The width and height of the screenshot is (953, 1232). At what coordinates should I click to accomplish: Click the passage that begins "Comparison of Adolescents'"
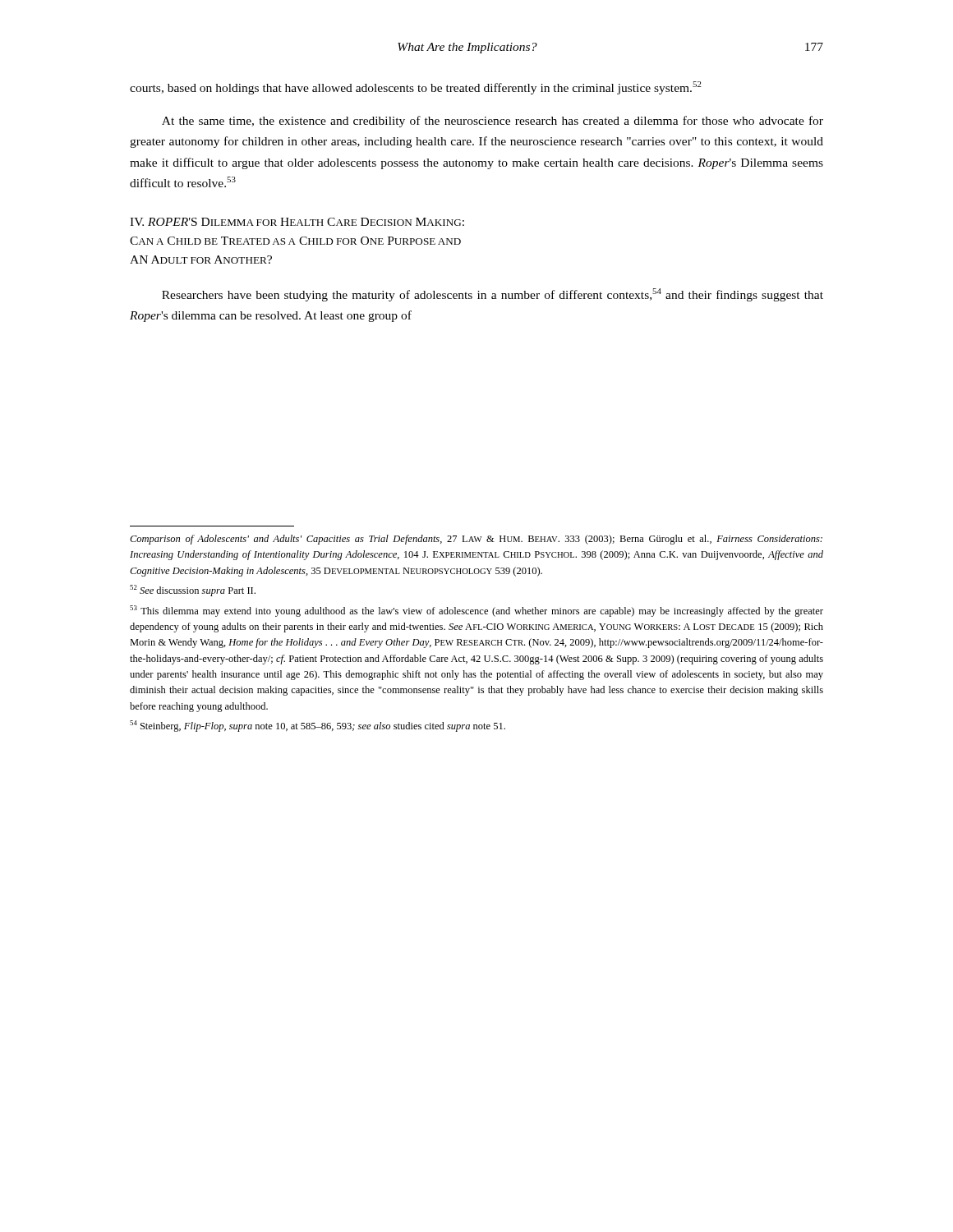476,555
